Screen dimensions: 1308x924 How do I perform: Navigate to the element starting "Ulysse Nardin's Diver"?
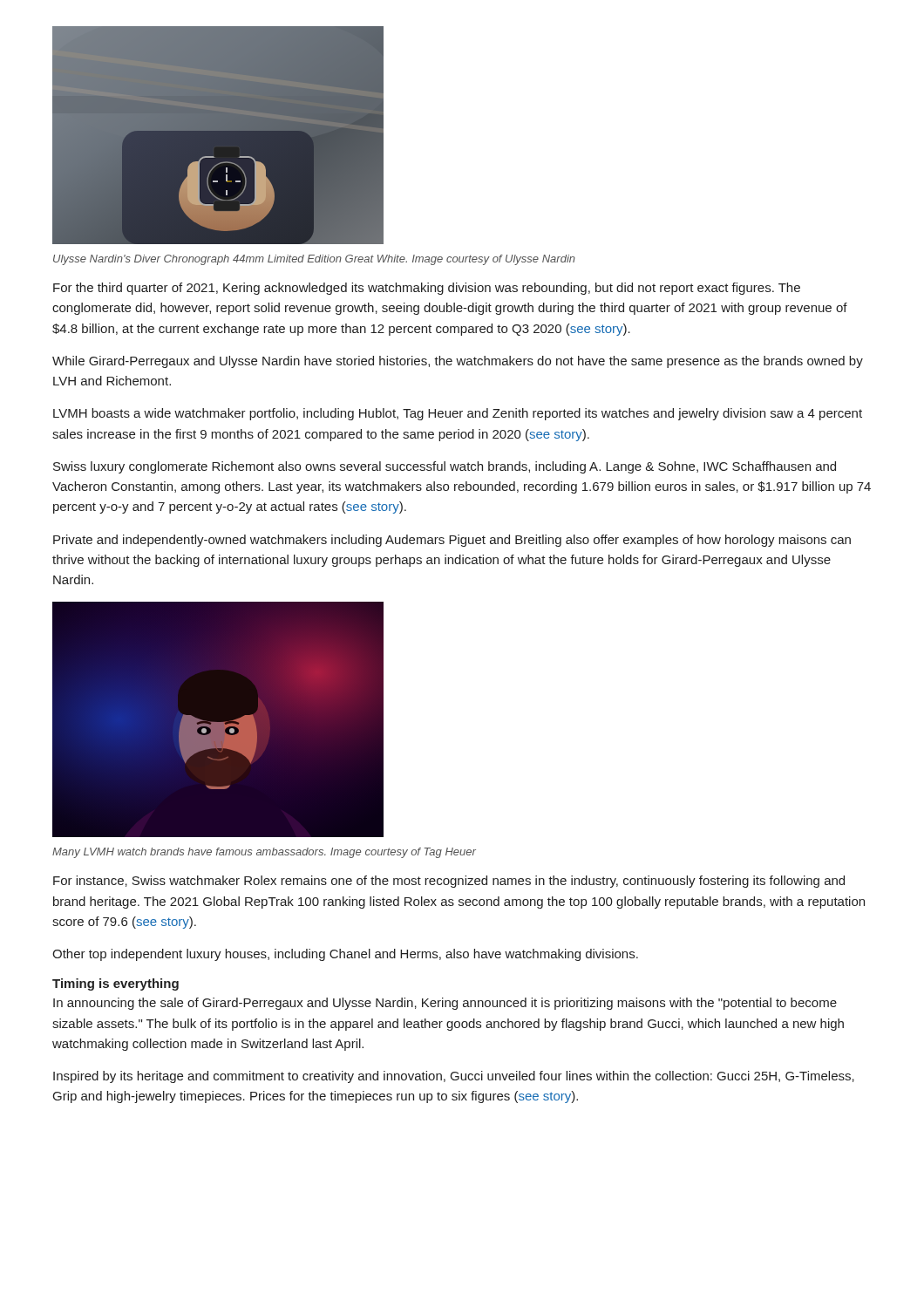[x=314, y=259]
